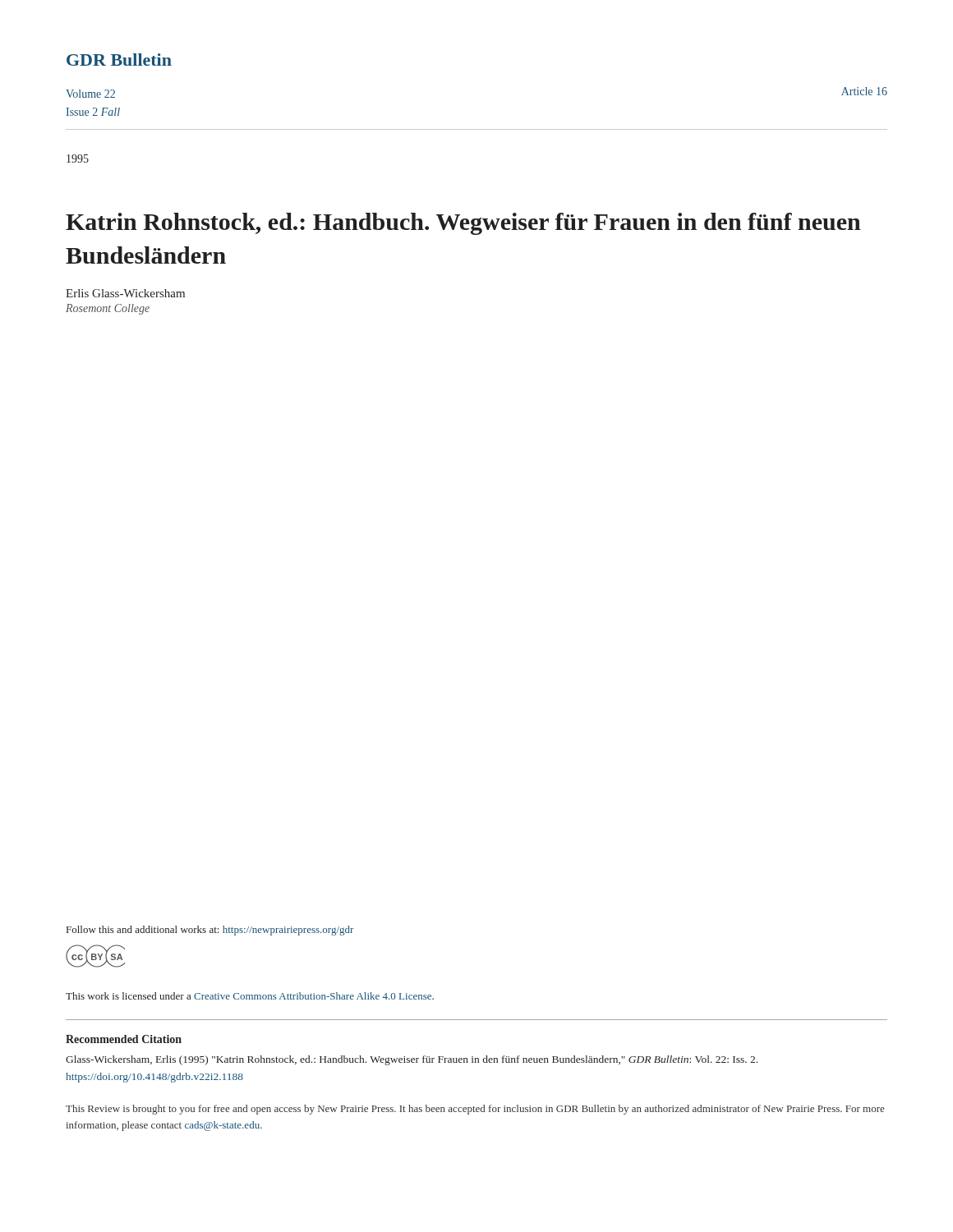Where is the passage that starts "Glass-Wickersham, Erlis (1995) "Katrin"?
This screenshot has width=953, height=1232.
pos(412,1068)
